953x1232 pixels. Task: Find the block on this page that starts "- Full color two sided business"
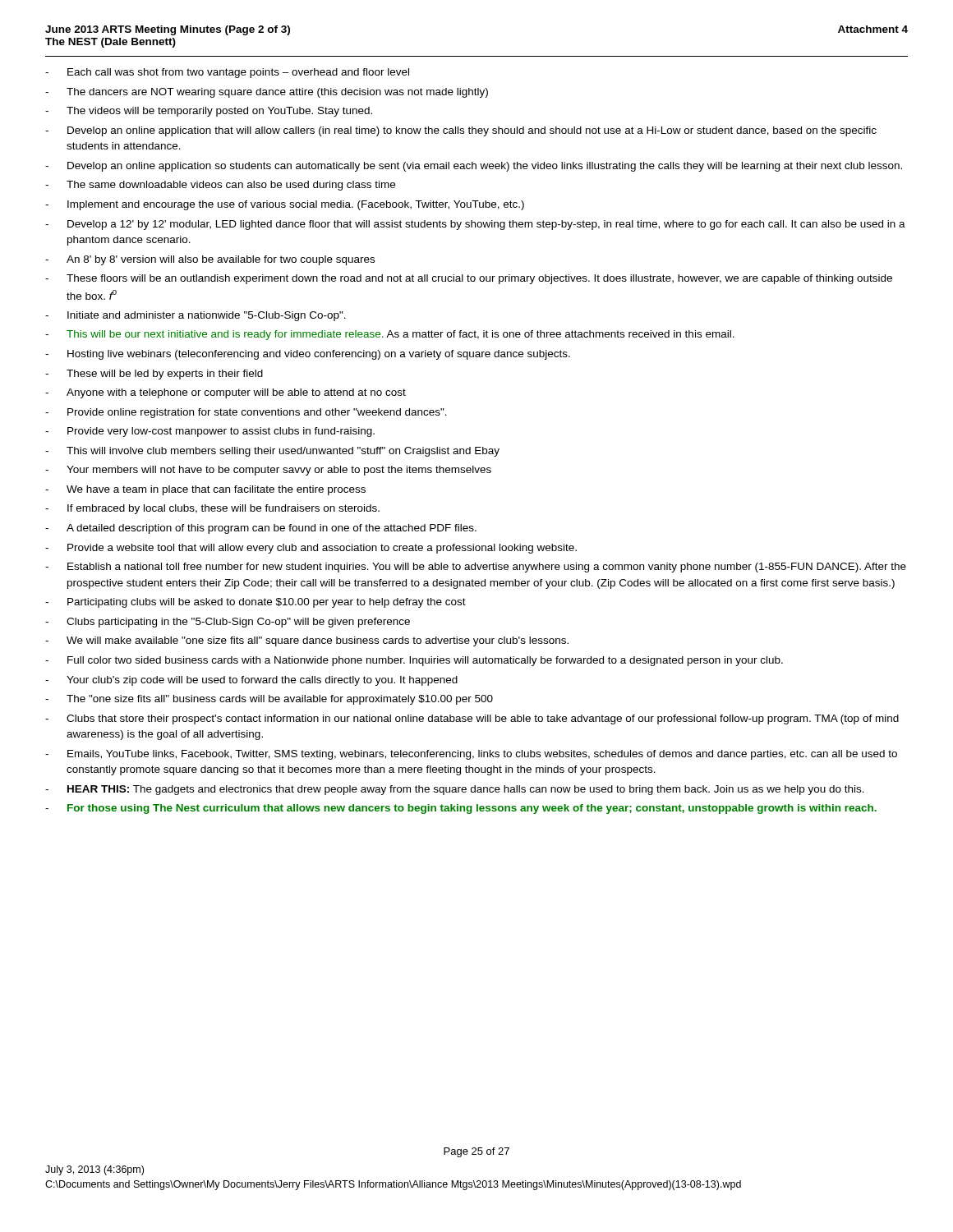coord(476,660)
